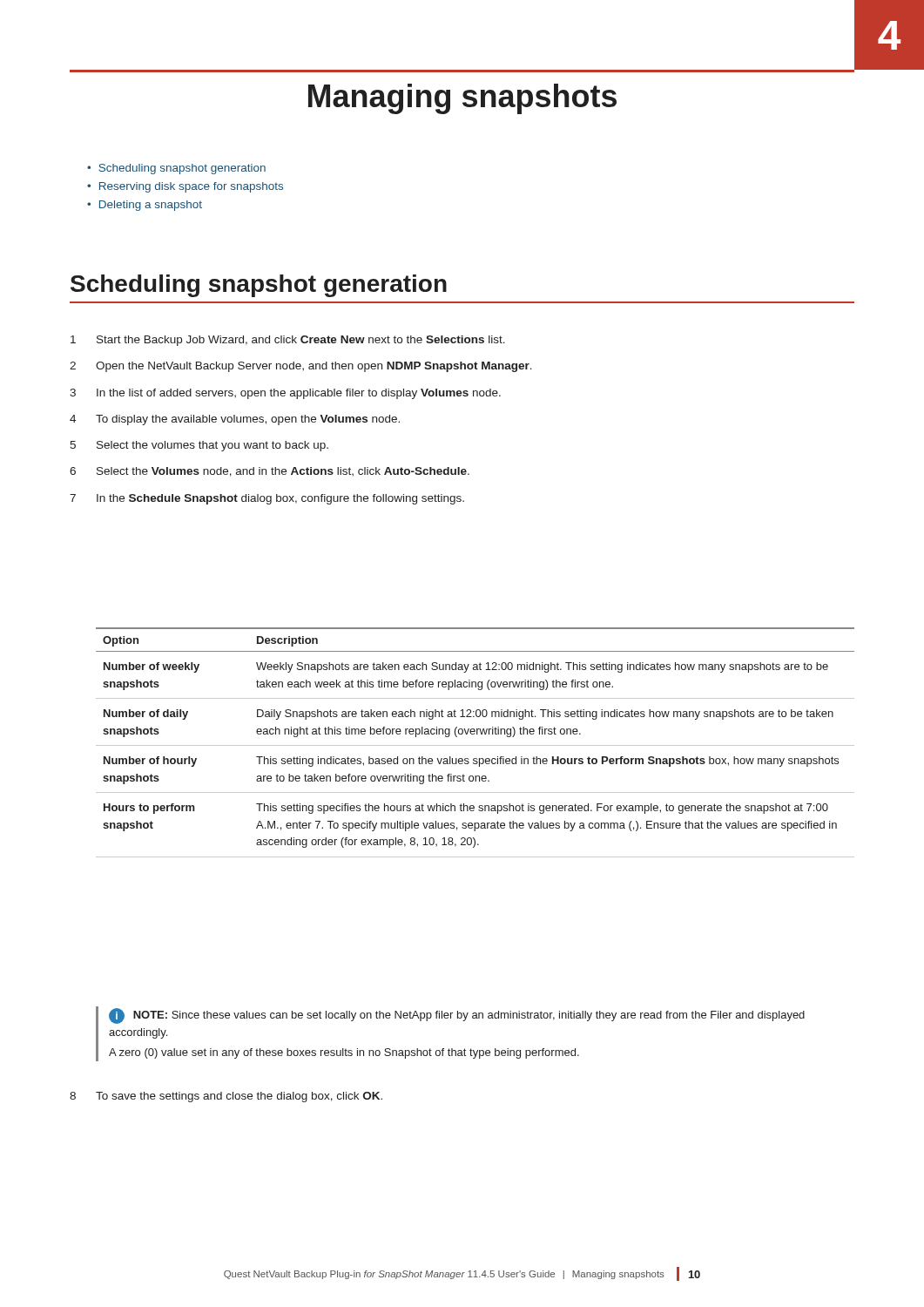Point to the block beginning "1 Start the"
Image resolution: width=924 pixels, height=1307 pixels.
462,340
